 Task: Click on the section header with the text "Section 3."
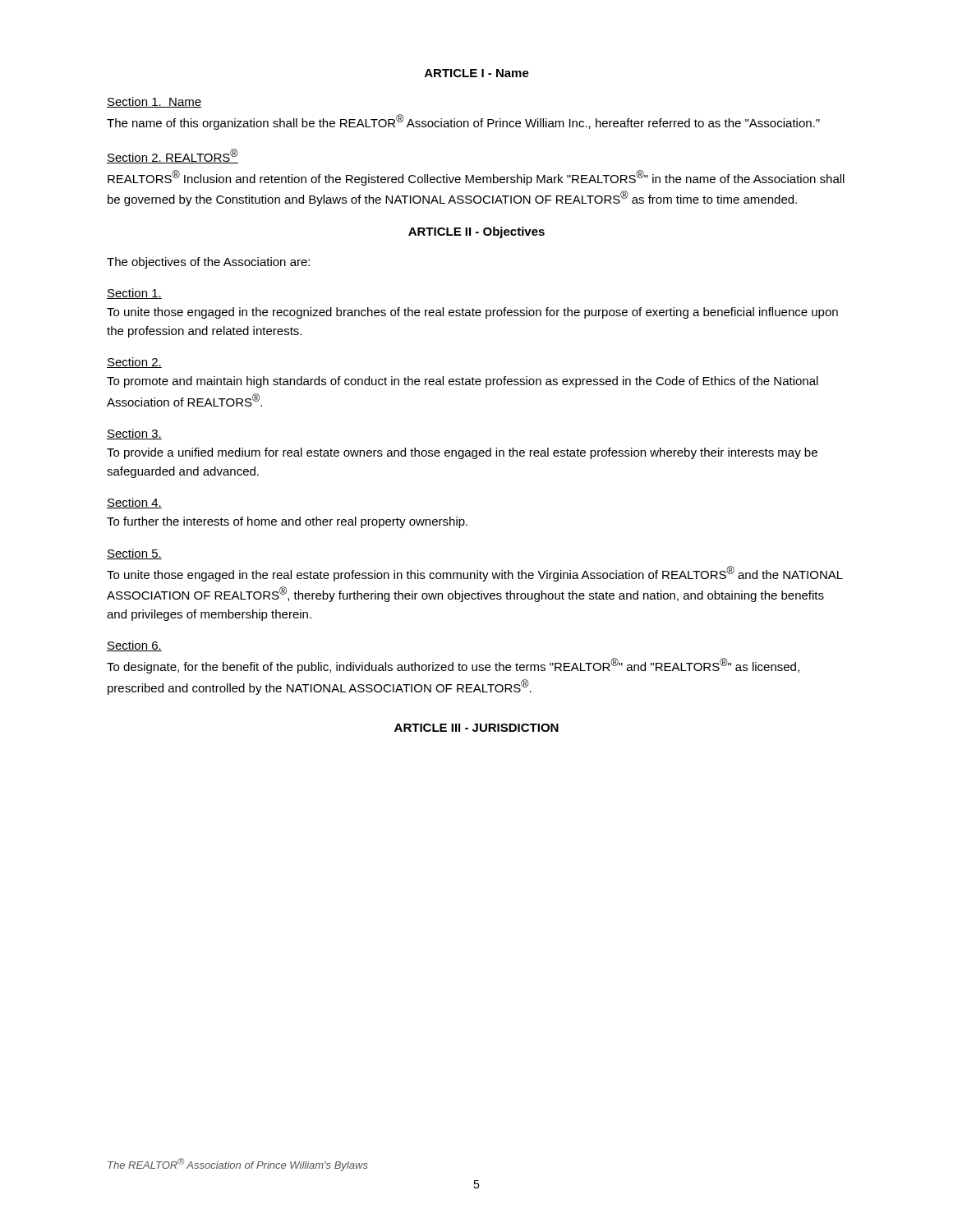tap(134, 433)
